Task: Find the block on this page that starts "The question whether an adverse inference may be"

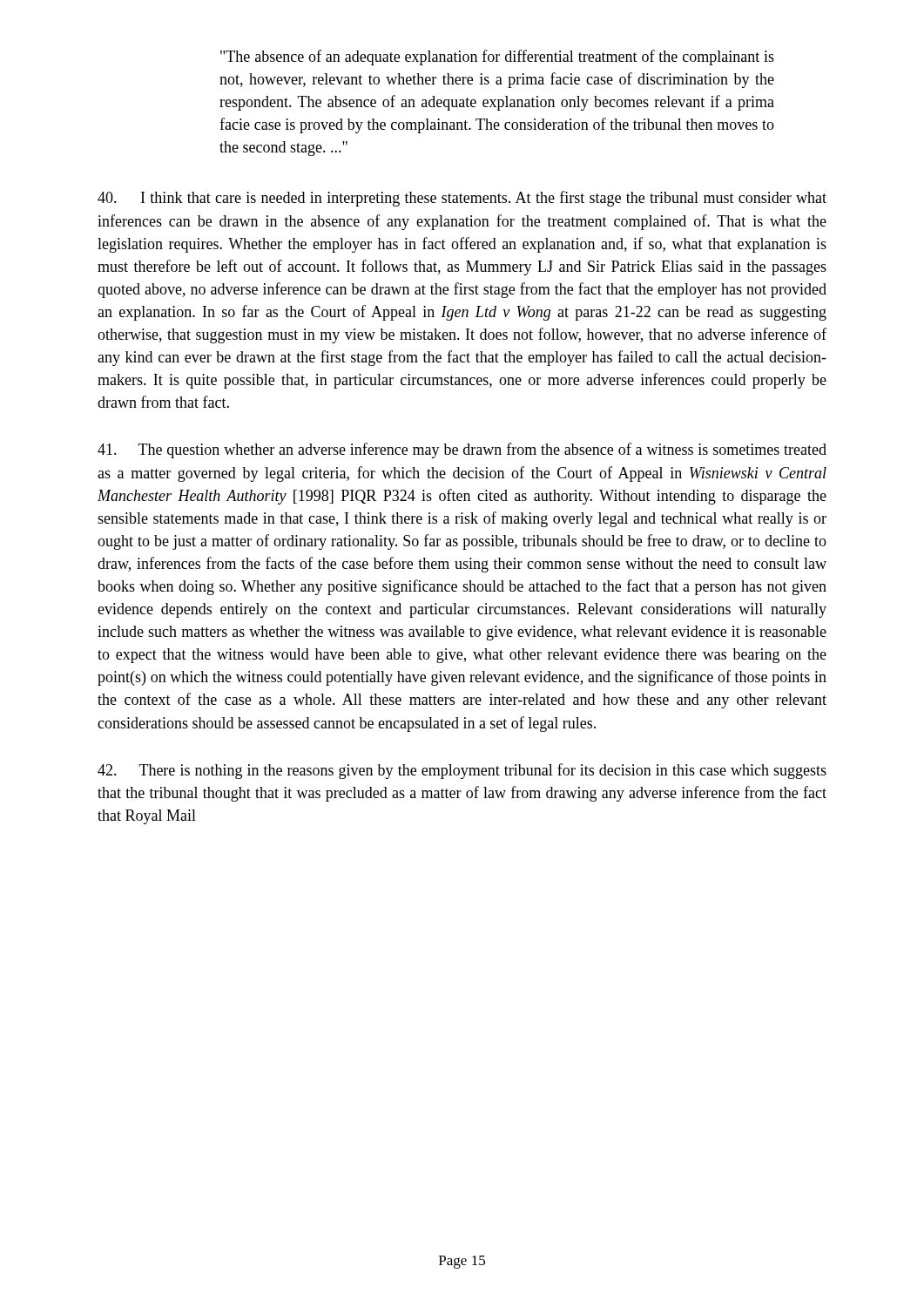Action: 462,586
